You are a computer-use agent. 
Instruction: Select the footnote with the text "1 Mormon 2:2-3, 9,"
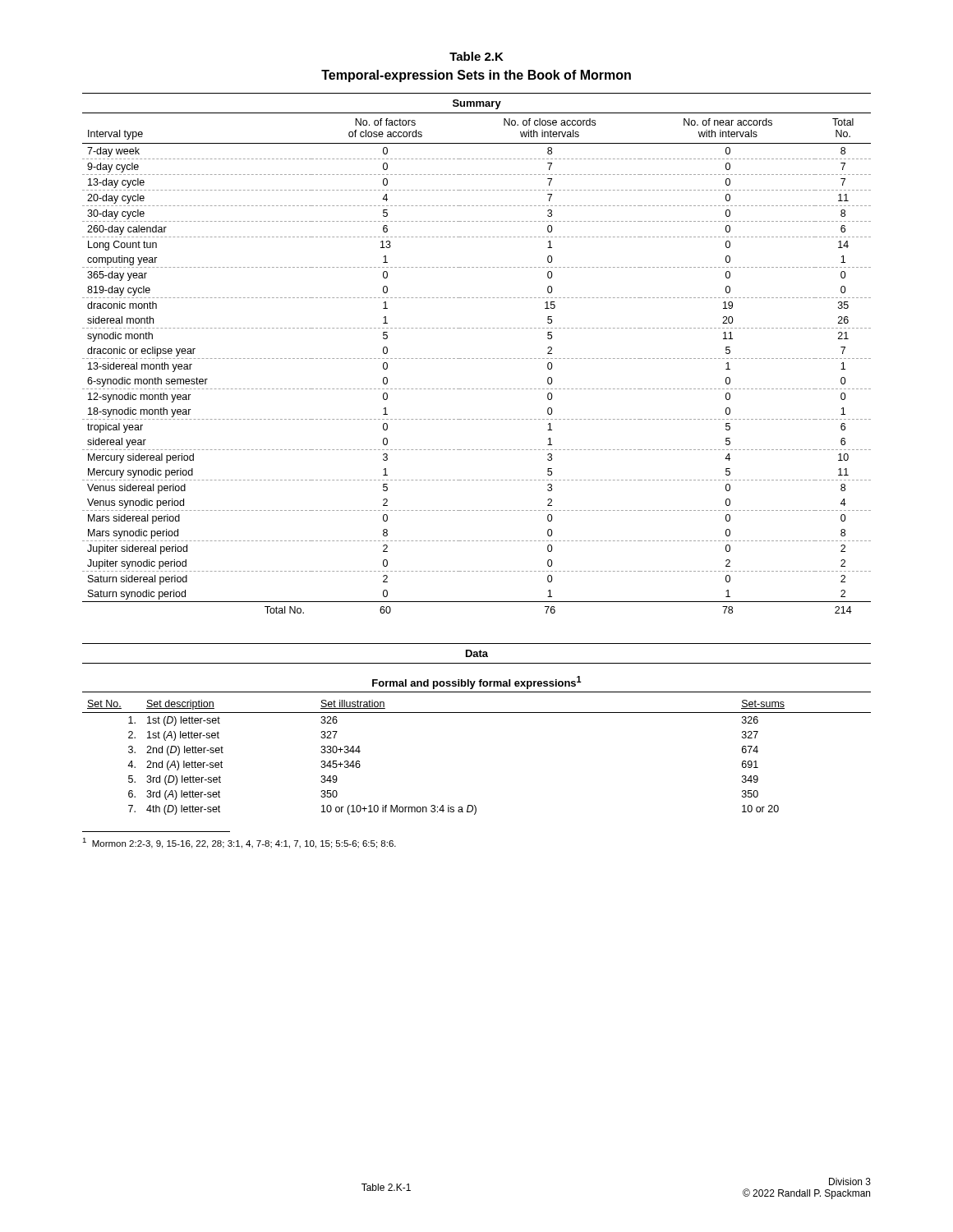239,842
